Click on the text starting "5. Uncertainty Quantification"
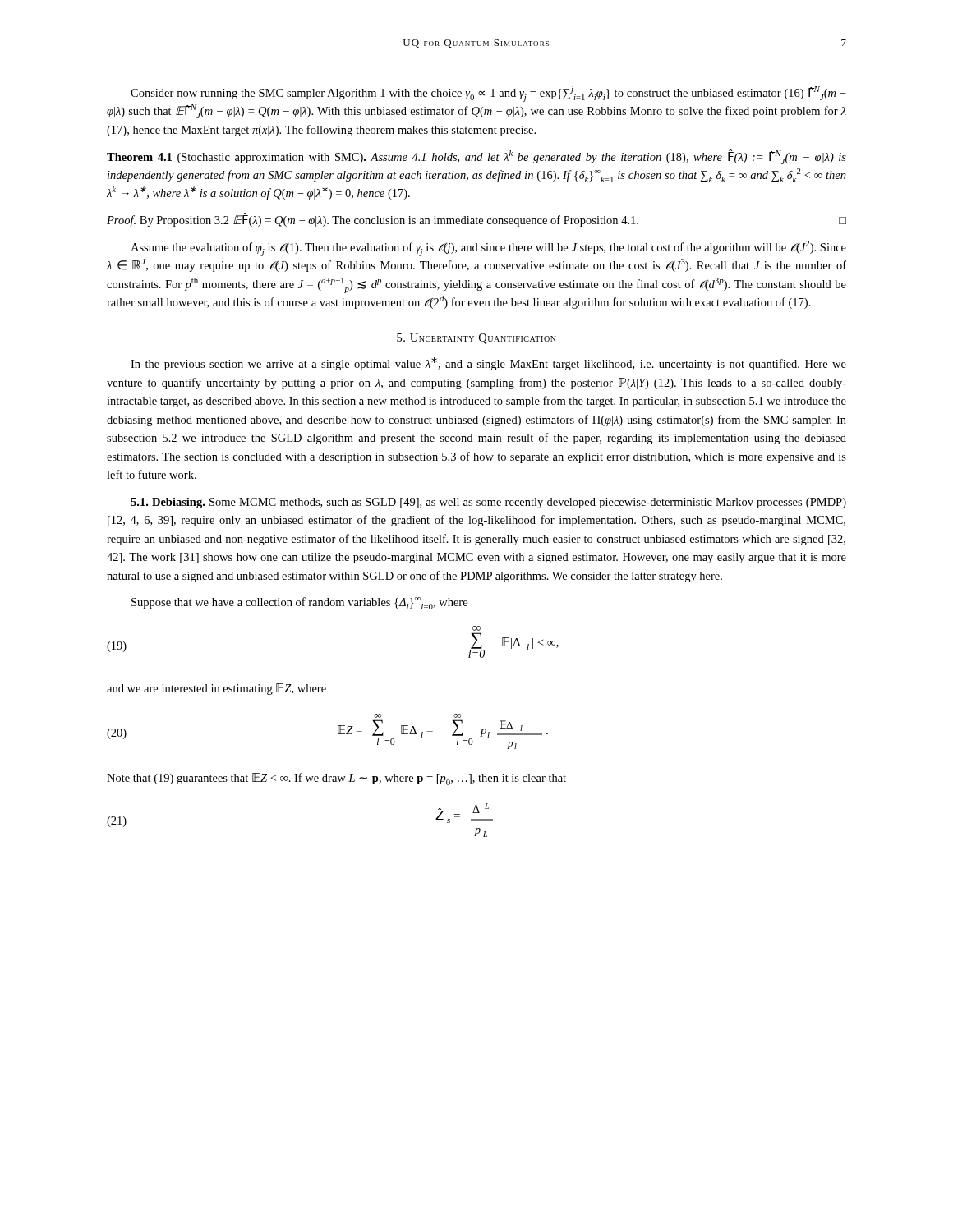Screen dimensions: 1232x953 [476, 337]
